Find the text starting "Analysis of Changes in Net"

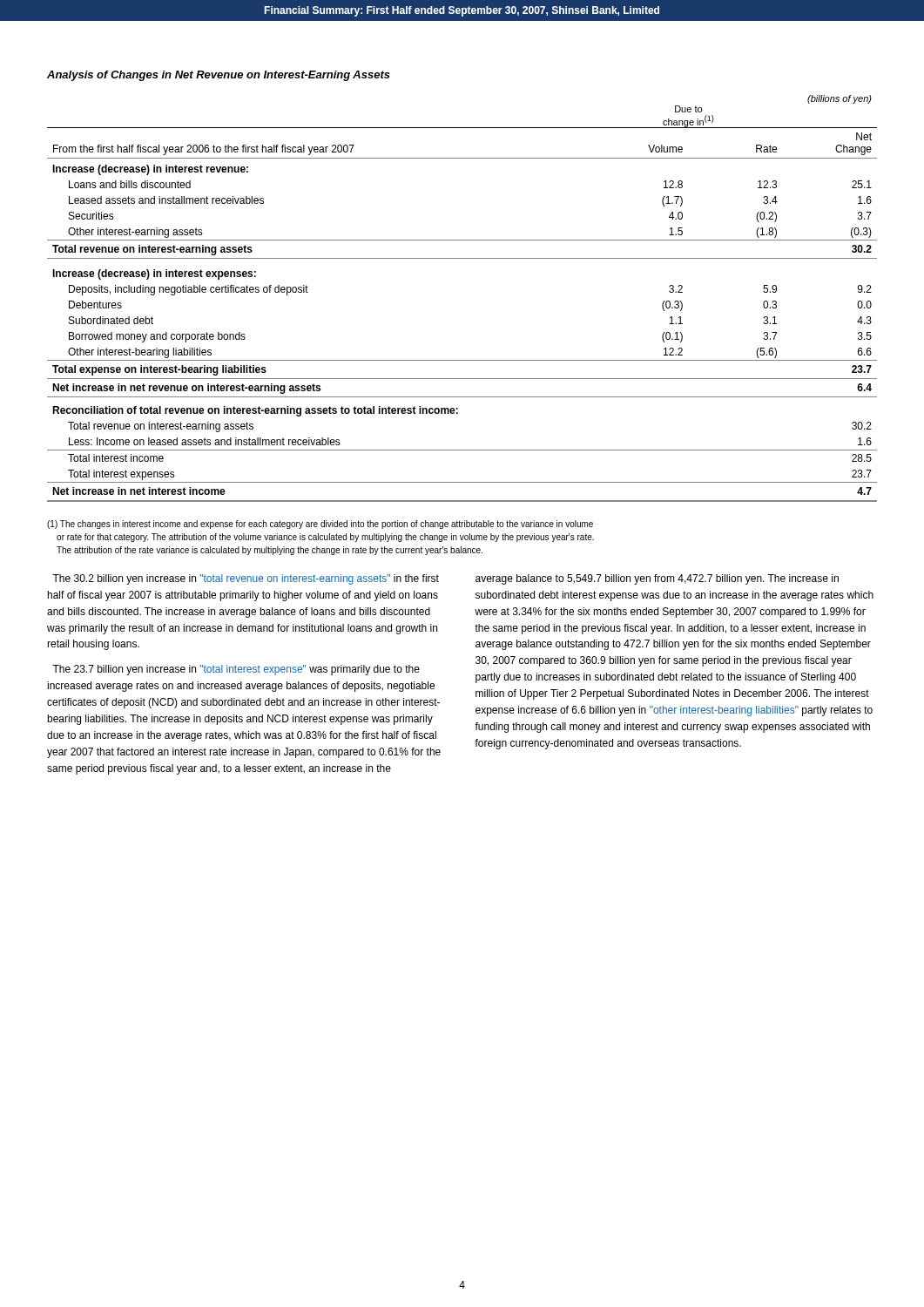(219, 74)
